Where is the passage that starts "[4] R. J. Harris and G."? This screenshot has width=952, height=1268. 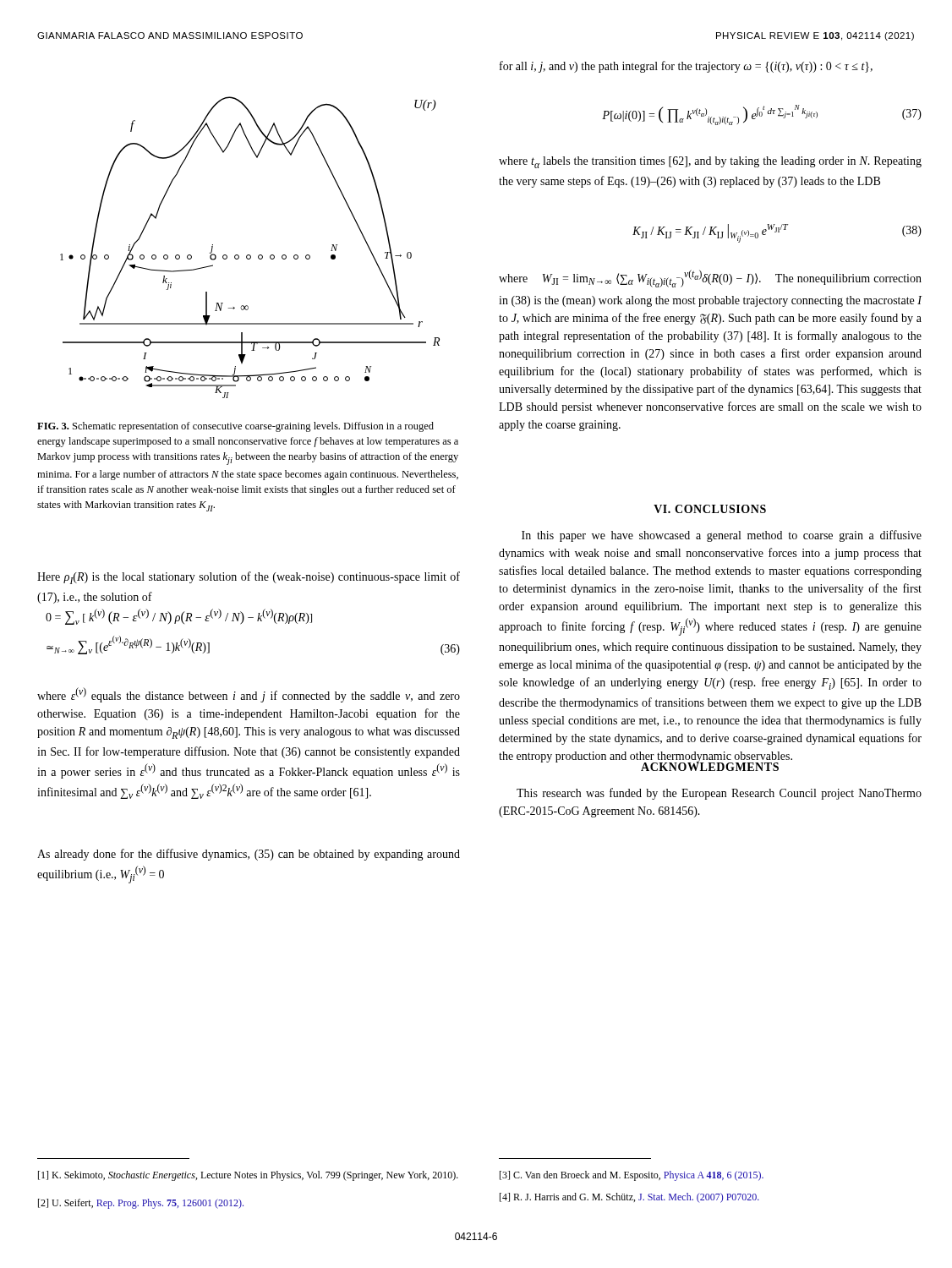(x=629, y=1197)
